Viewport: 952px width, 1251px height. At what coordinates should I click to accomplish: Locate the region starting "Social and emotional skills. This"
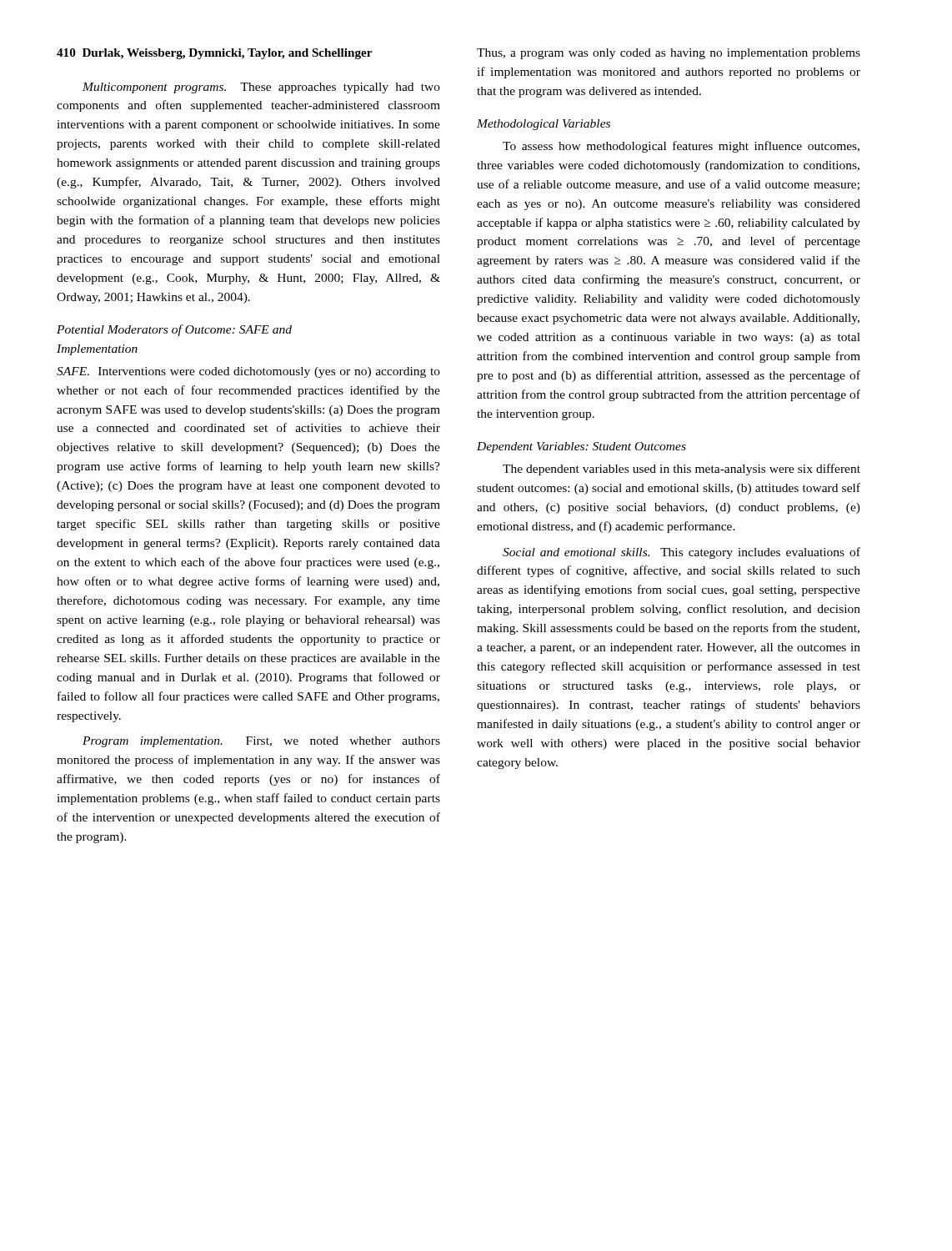(669, 657)
